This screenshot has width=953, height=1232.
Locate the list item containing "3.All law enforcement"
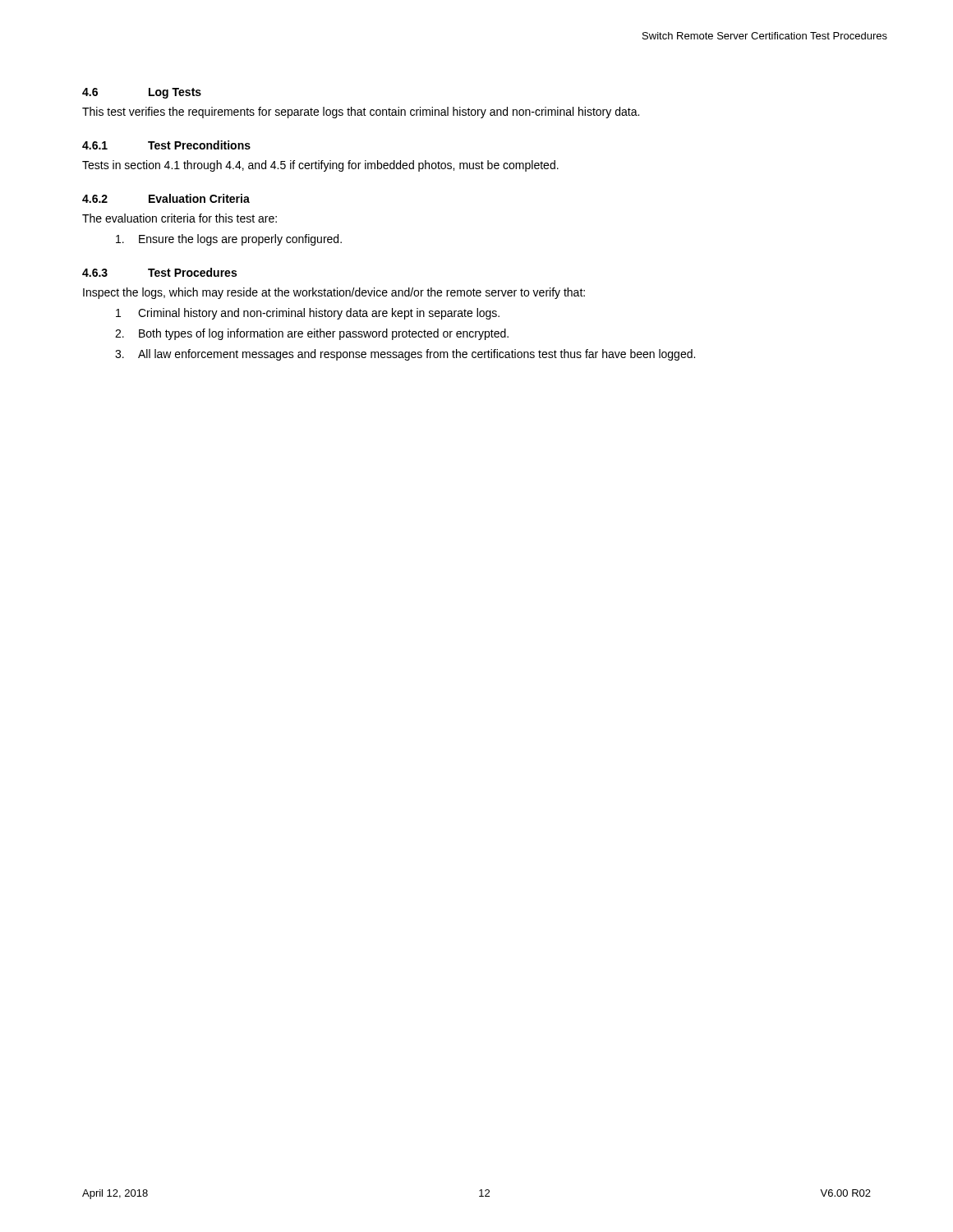click(x=406, y=354)
